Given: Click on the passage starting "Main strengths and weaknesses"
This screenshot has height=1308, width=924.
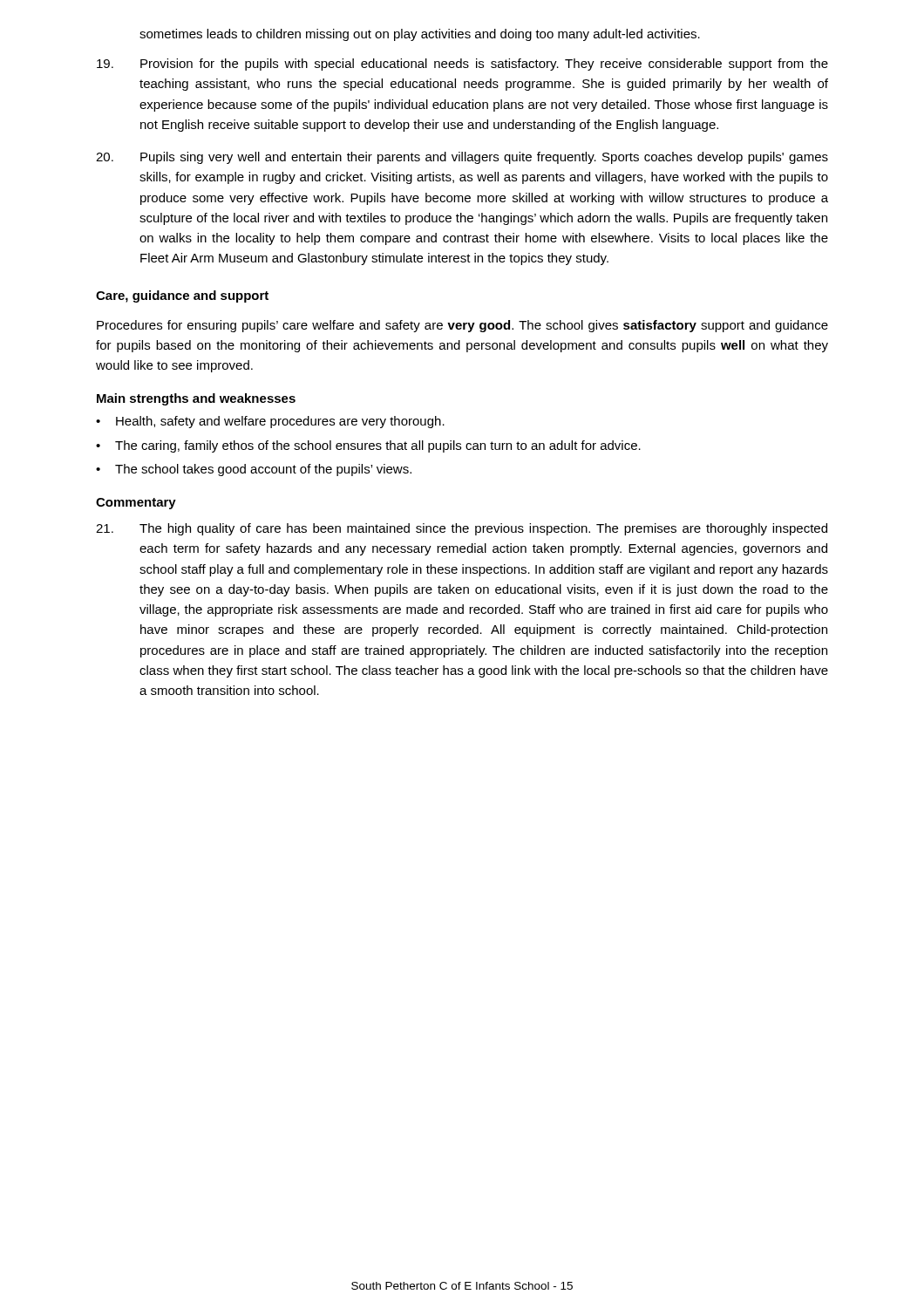Looking at the screenshot, I should [196, 398].
